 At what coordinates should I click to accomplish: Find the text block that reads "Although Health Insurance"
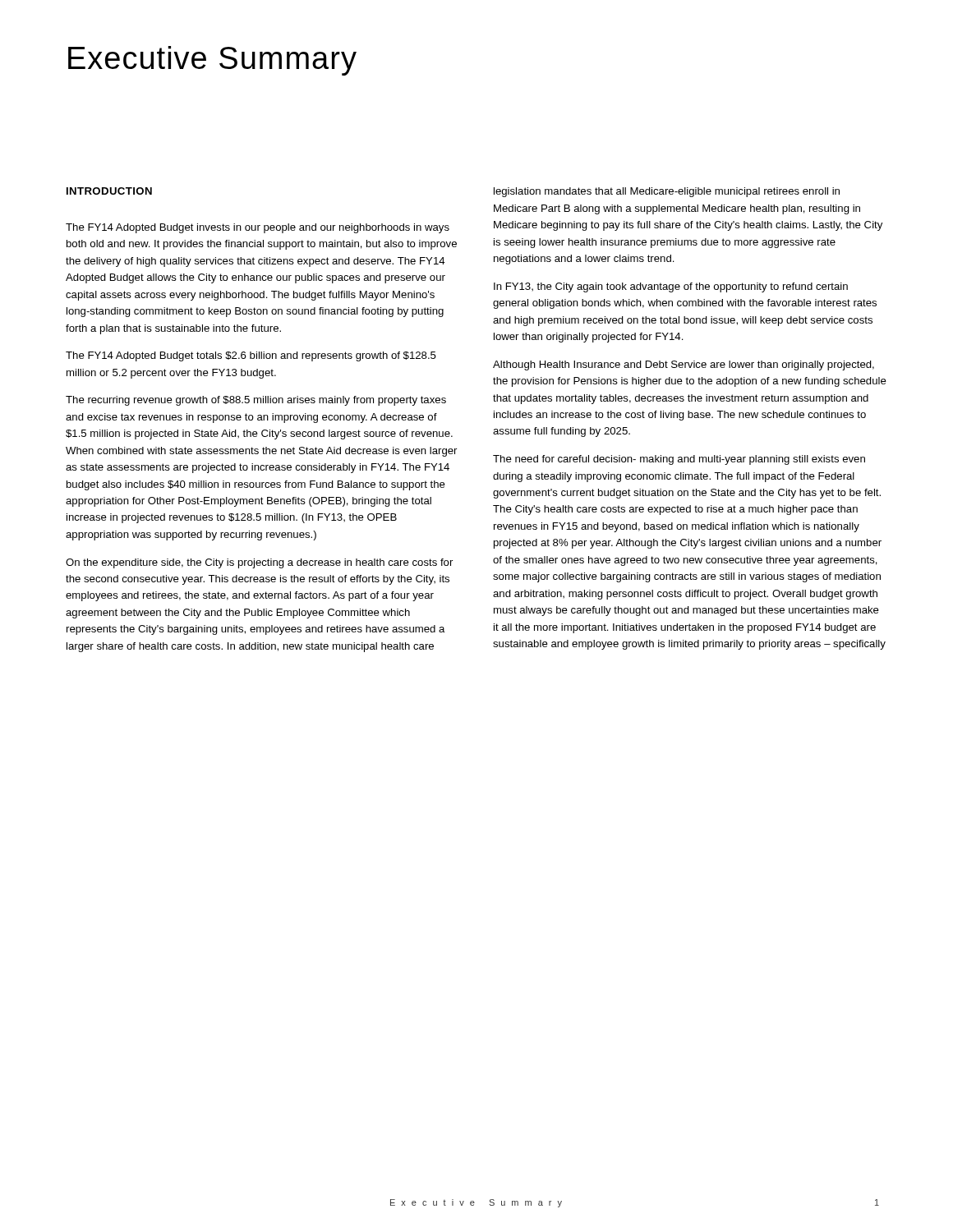[690, 398]
